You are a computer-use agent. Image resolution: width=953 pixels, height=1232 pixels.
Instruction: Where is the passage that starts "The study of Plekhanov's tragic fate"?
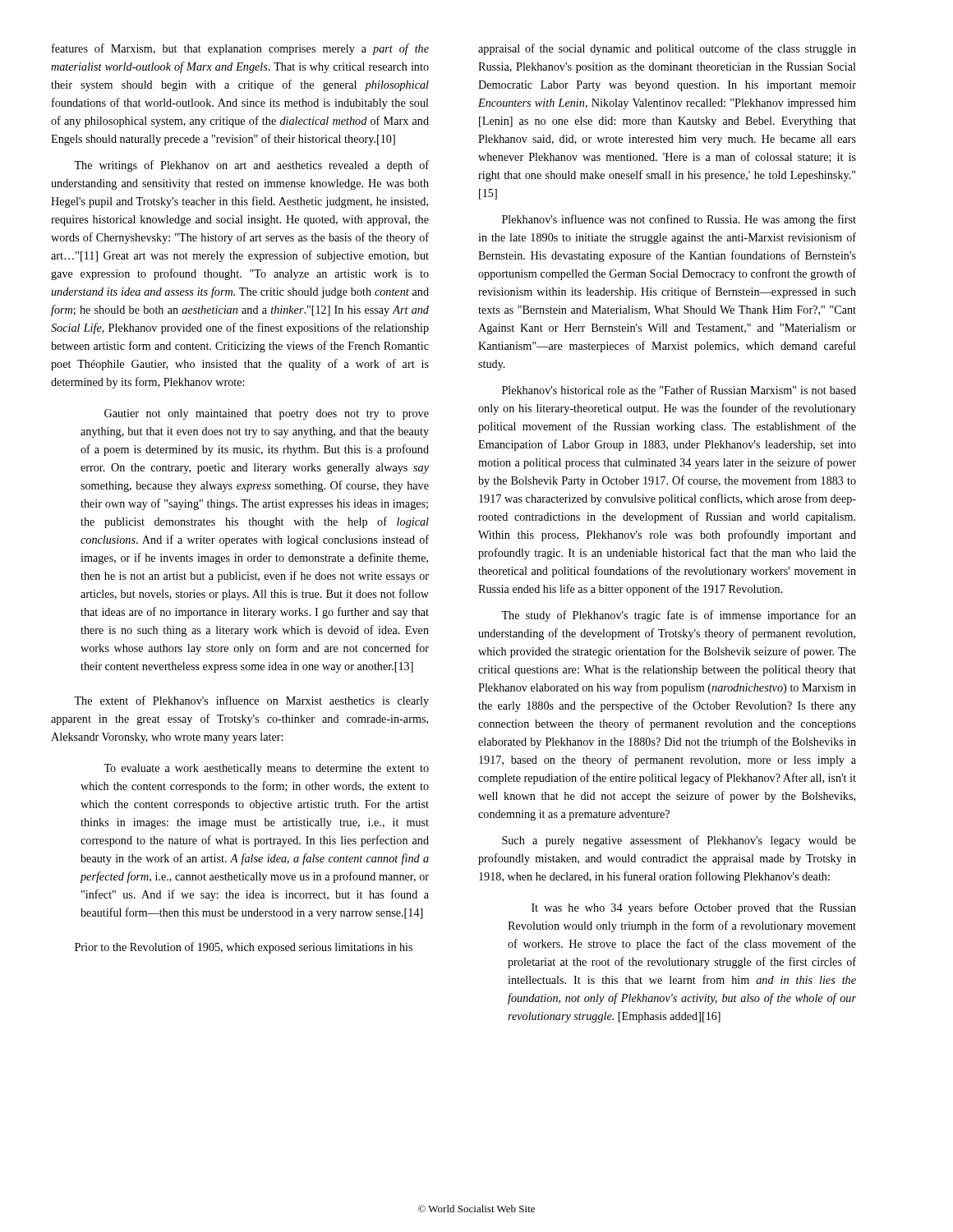[667, 715]
